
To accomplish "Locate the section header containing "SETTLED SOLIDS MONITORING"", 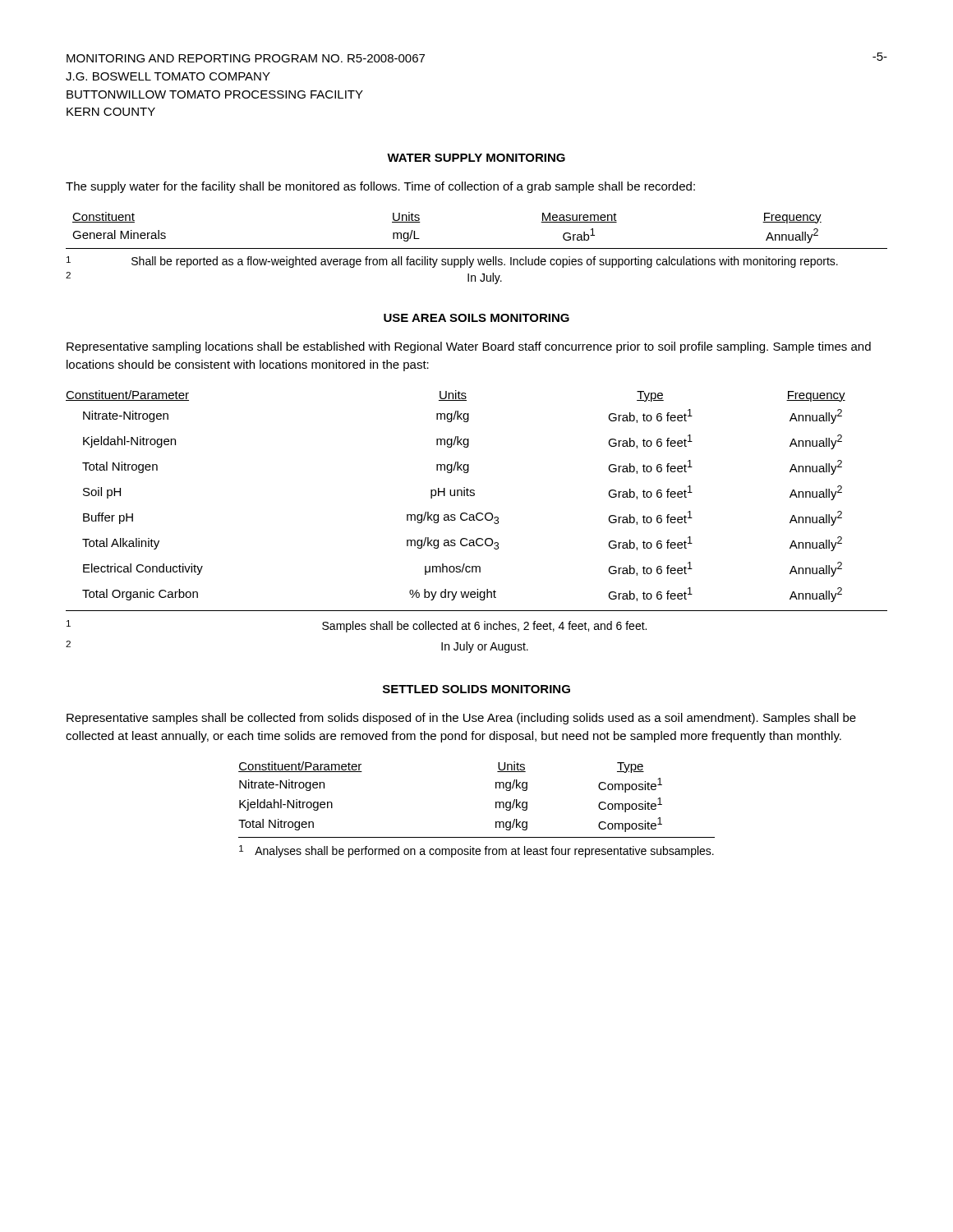I will 476,689.
